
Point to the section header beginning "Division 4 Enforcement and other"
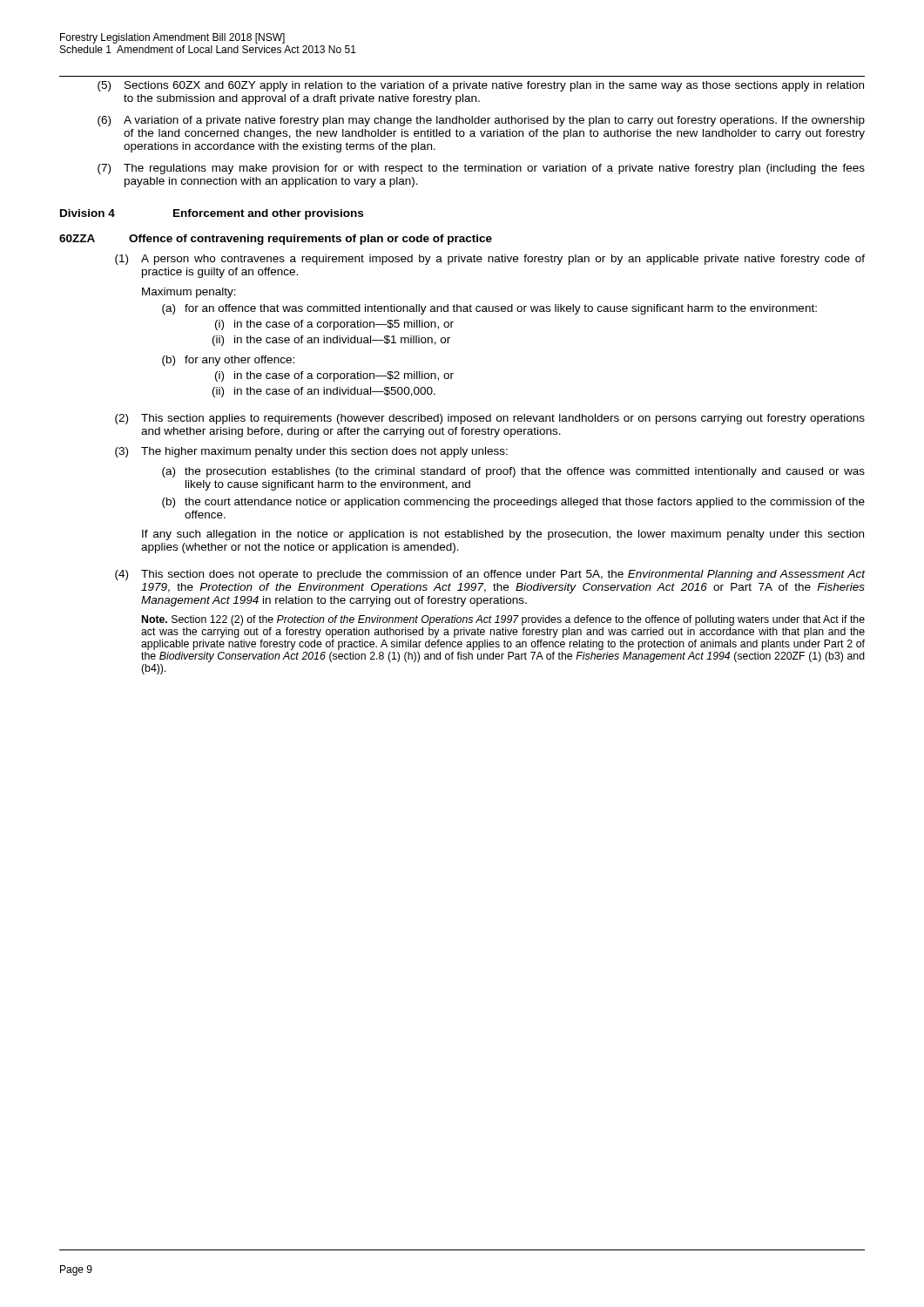[212, 213]
